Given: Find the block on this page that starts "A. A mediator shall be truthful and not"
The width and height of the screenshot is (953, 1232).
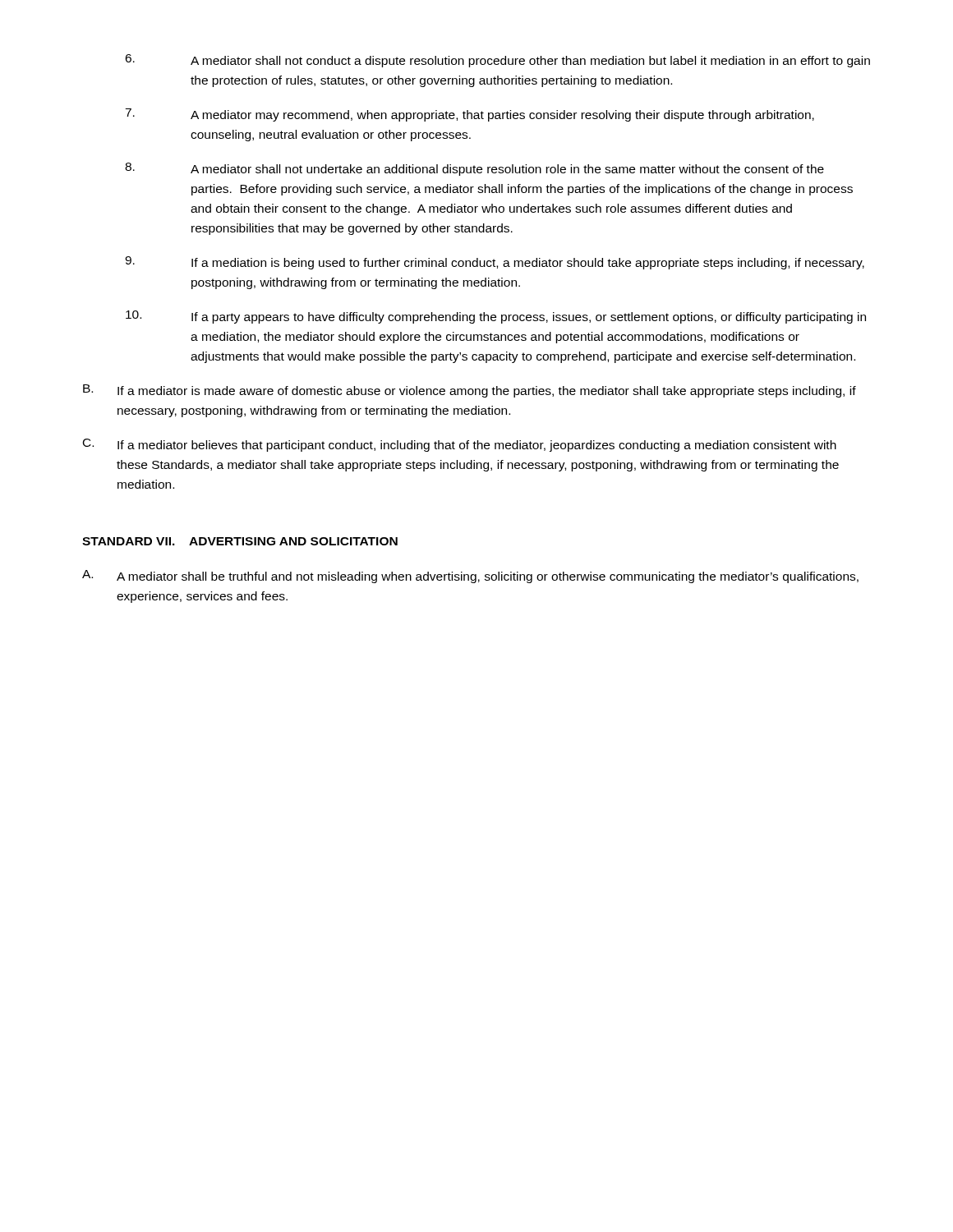Looking at the screenshot, I should tap(476, 587).
